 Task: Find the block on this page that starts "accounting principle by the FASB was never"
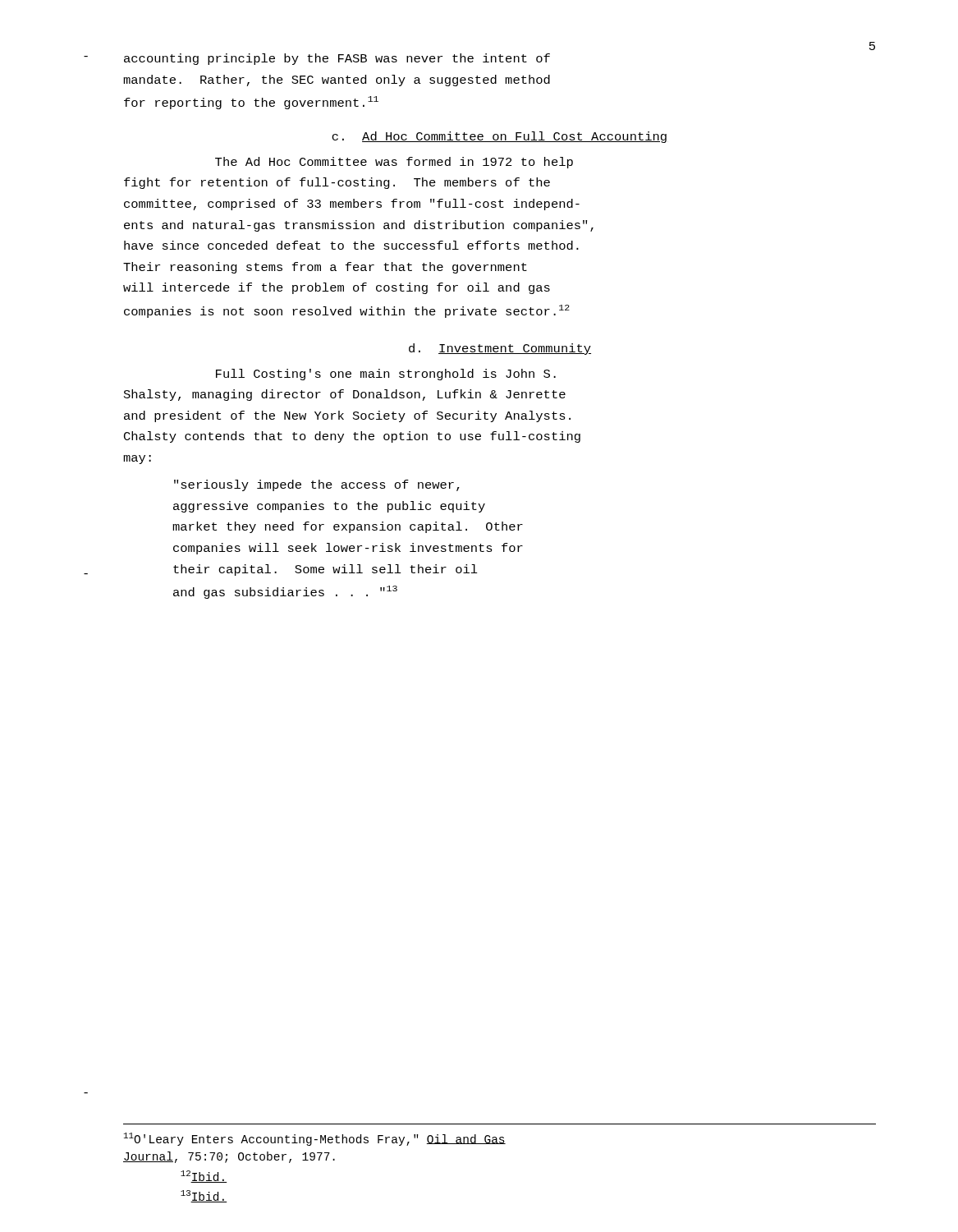(x=337, y=81)
